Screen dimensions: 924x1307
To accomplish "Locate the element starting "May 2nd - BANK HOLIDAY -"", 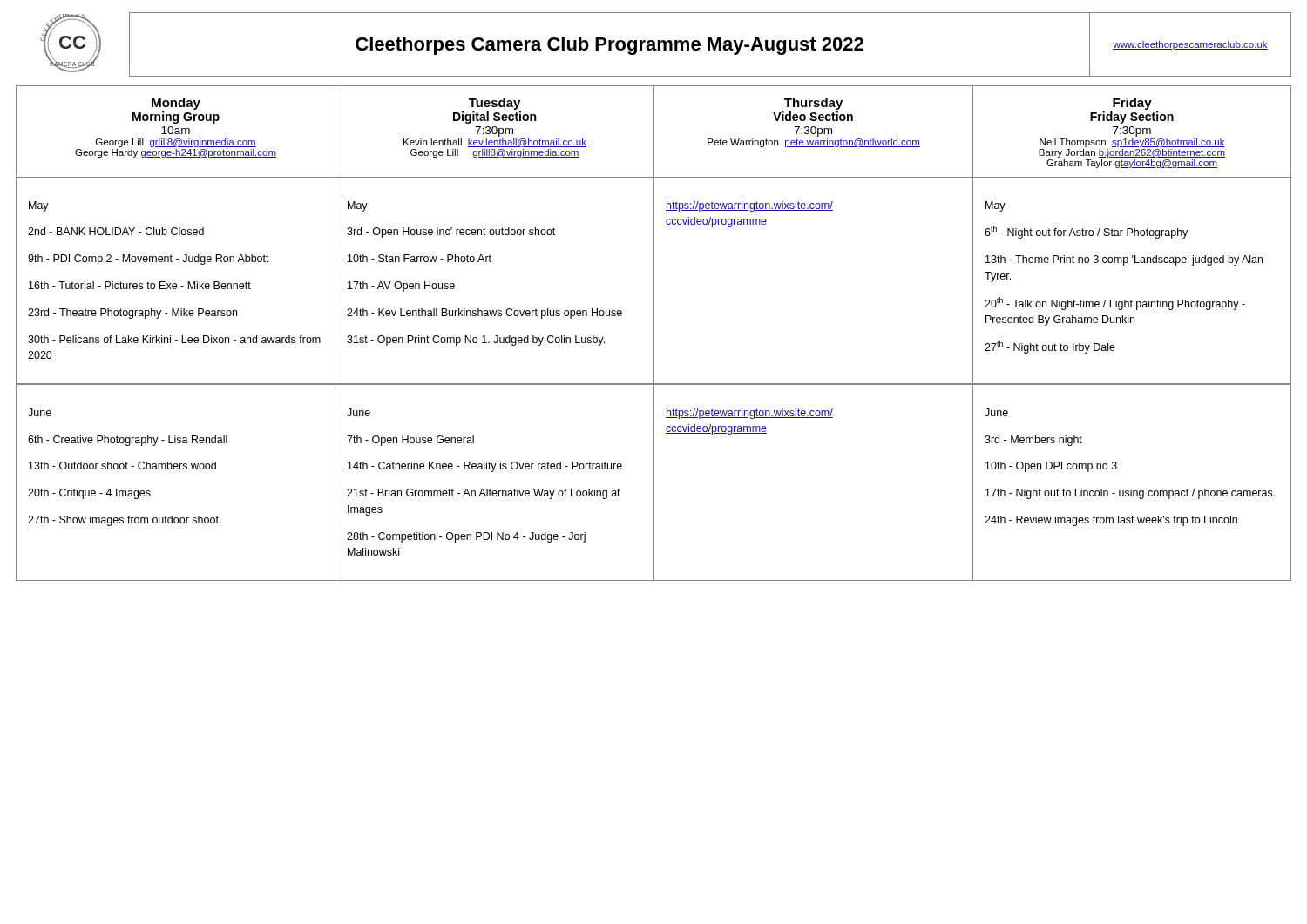I will click(176, 280).
